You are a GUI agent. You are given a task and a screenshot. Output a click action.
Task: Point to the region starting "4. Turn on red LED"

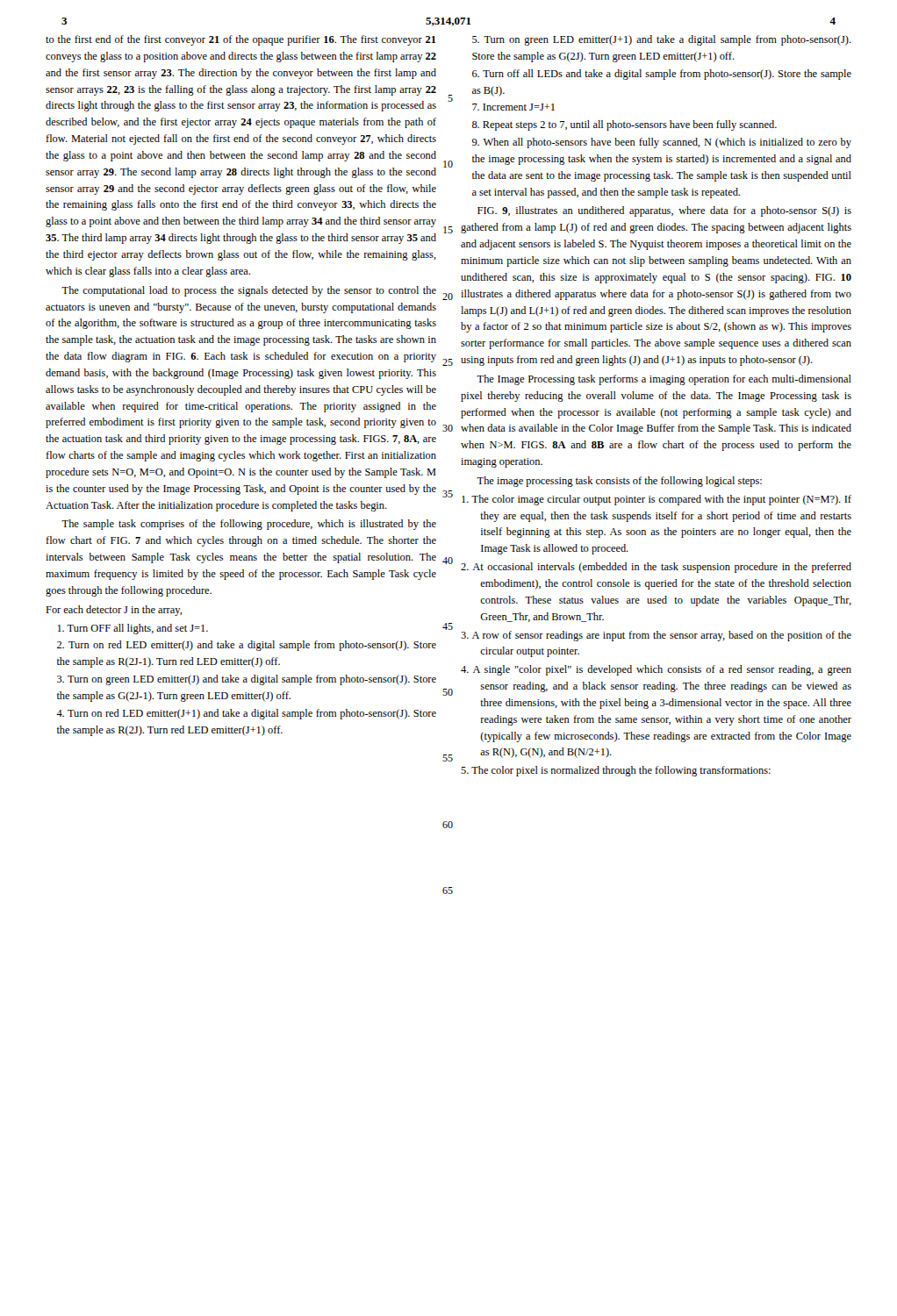click(x=241, y=722)
